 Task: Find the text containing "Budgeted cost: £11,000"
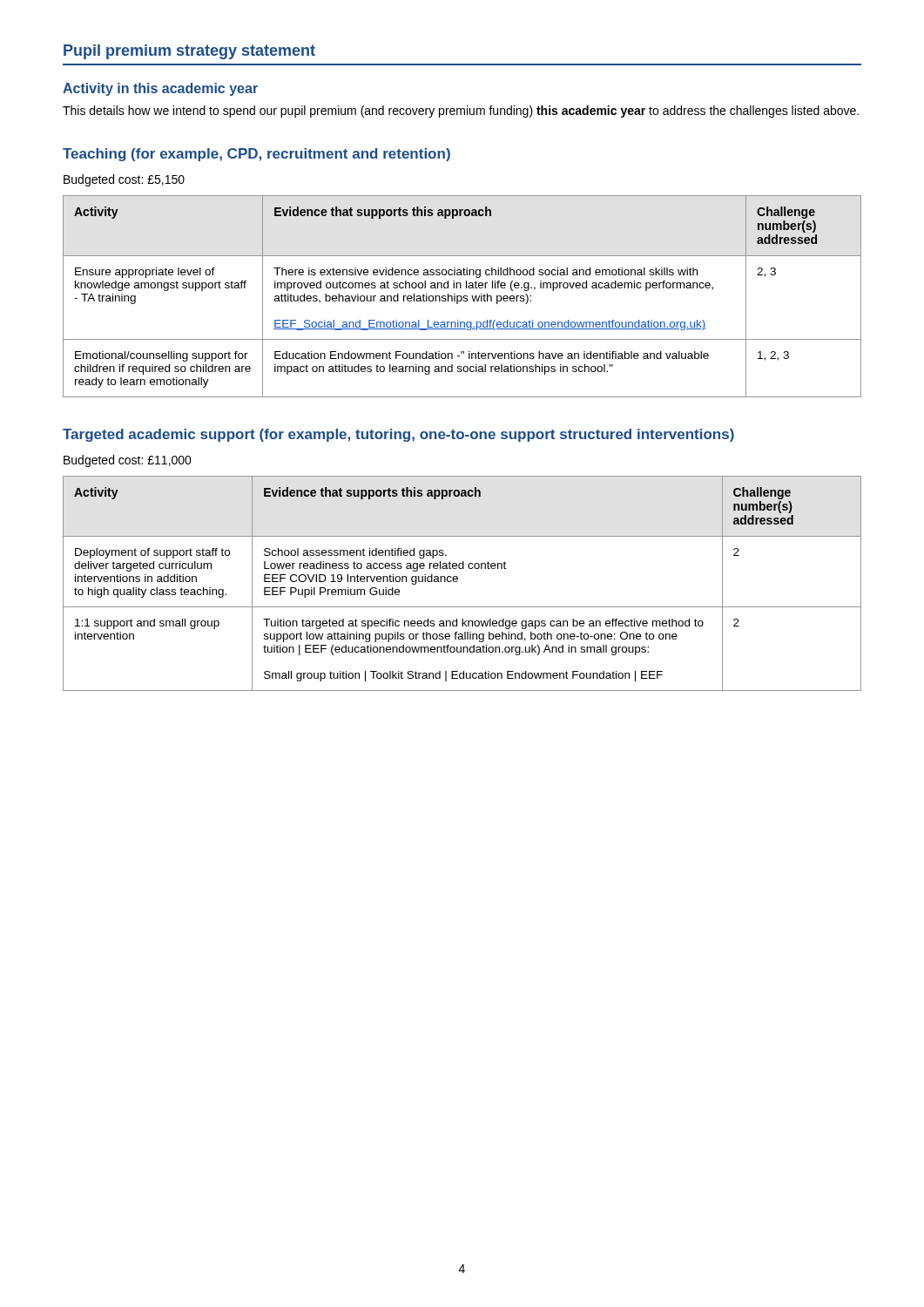coord(127,460)
